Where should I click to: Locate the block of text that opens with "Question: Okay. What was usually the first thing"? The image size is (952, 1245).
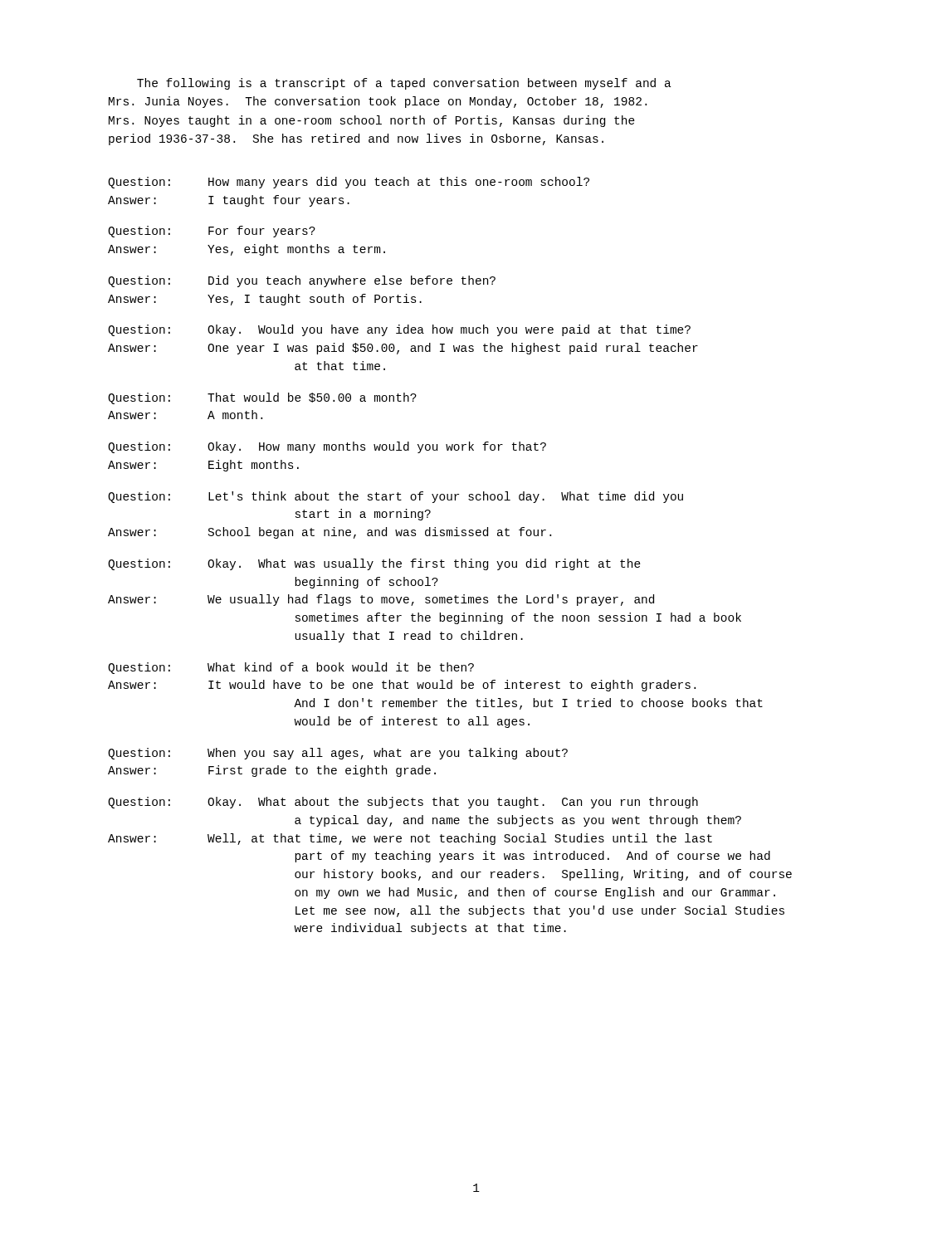click(484, 601)
